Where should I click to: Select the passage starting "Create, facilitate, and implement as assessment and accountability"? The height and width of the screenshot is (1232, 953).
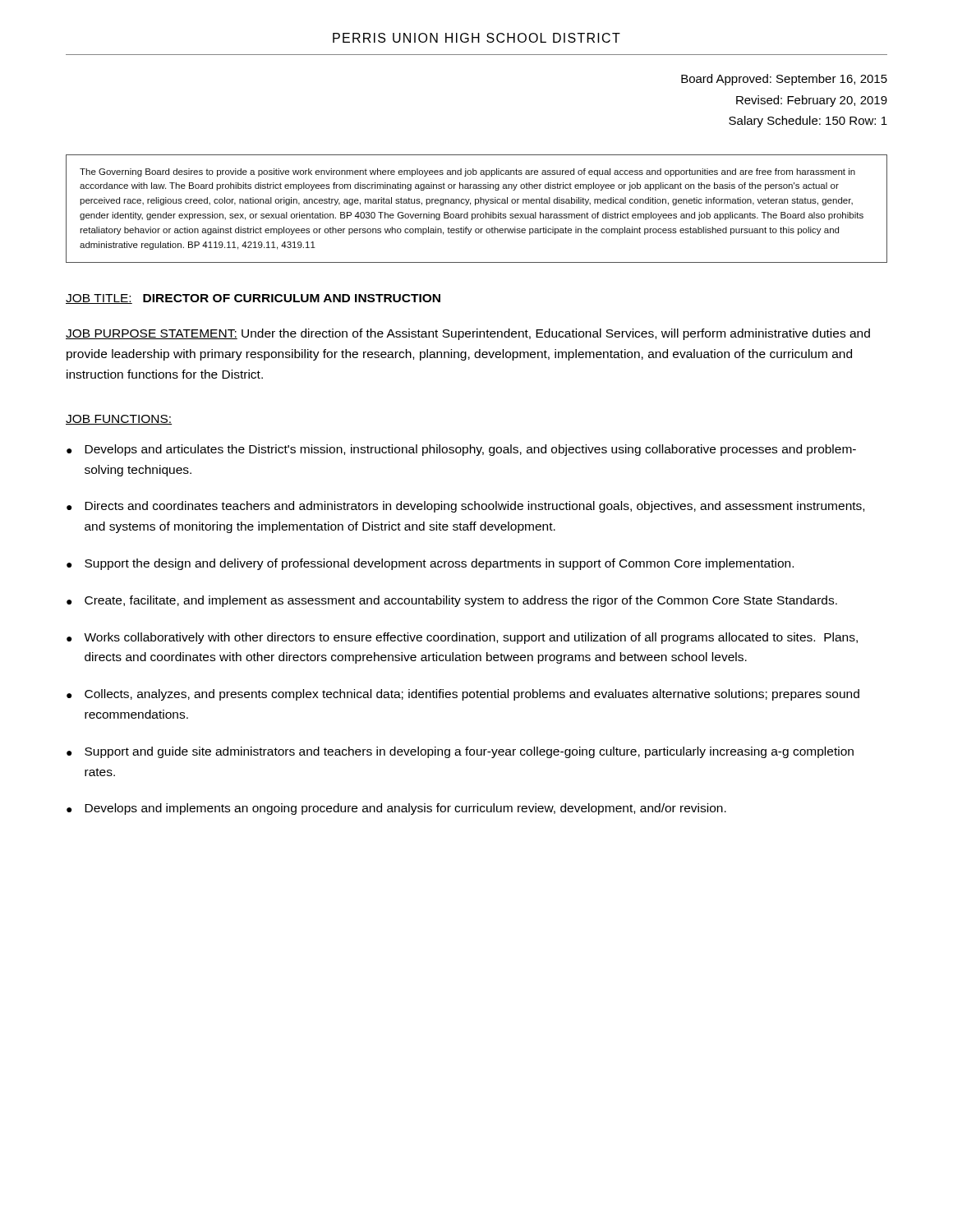click(486, 601)
